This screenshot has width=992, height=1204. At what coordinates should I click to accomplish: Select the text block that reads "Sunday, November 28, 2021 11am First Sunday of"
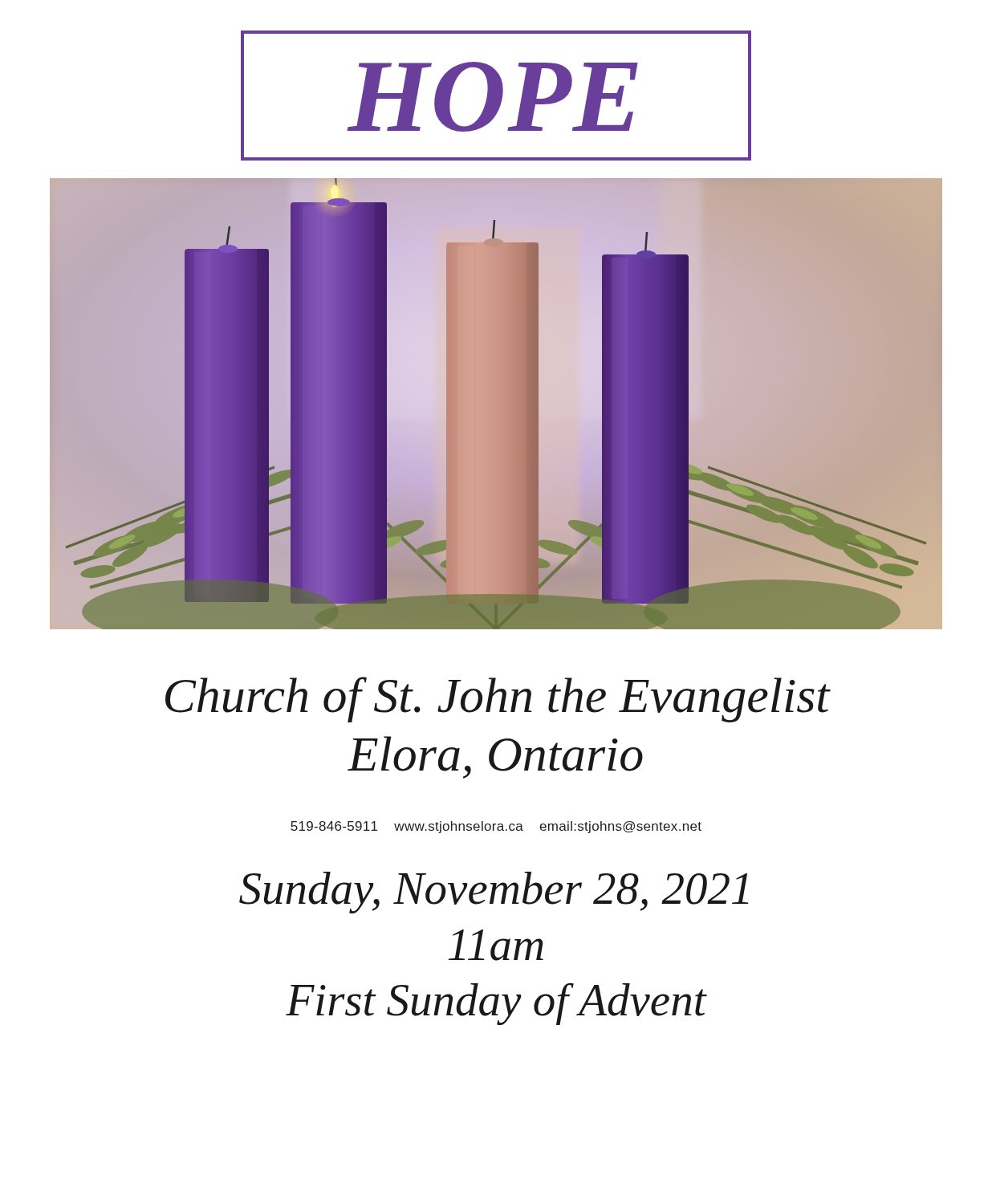[496, 944]
